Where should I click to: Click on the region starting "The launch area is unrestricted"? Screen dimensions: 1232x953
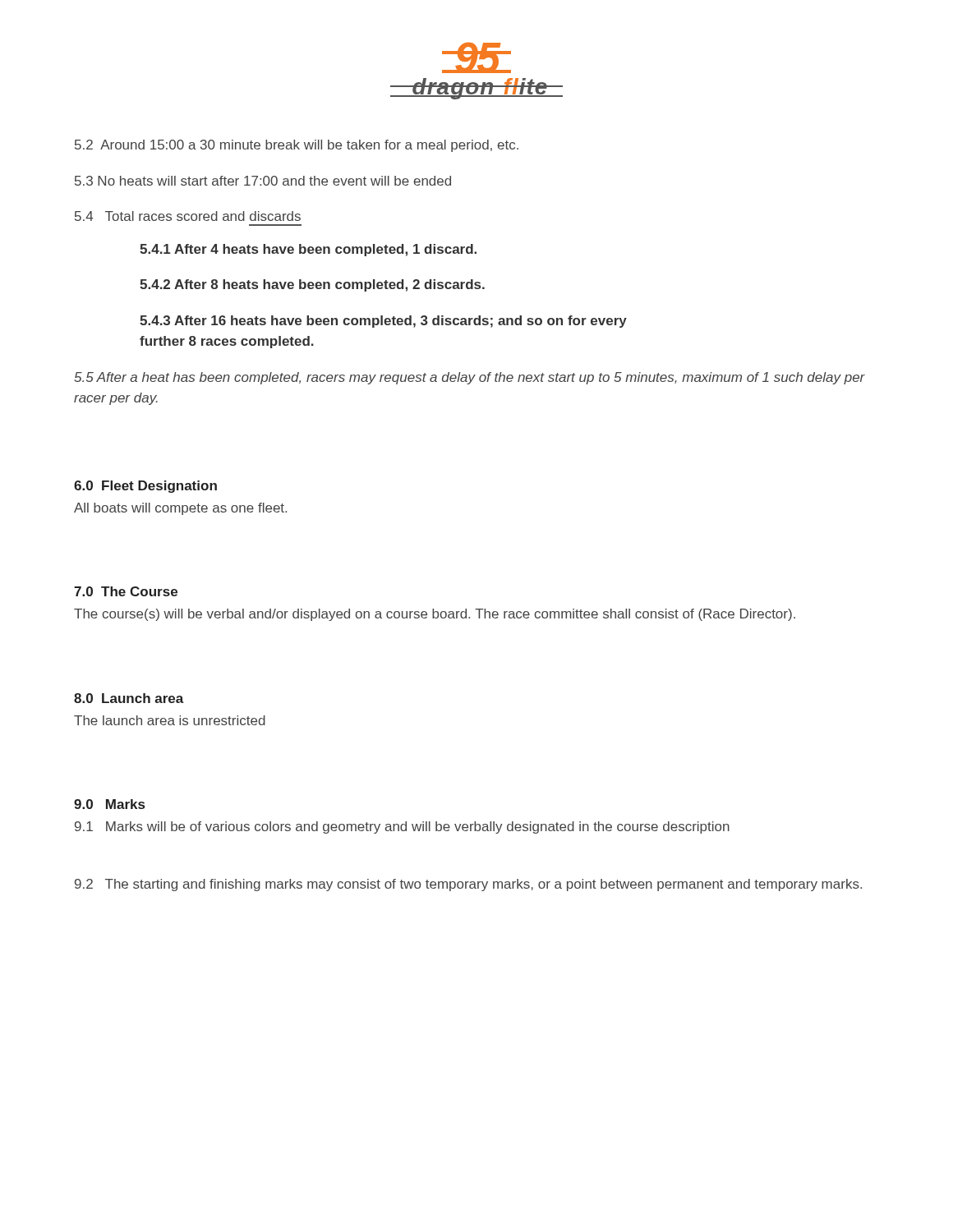170,720
